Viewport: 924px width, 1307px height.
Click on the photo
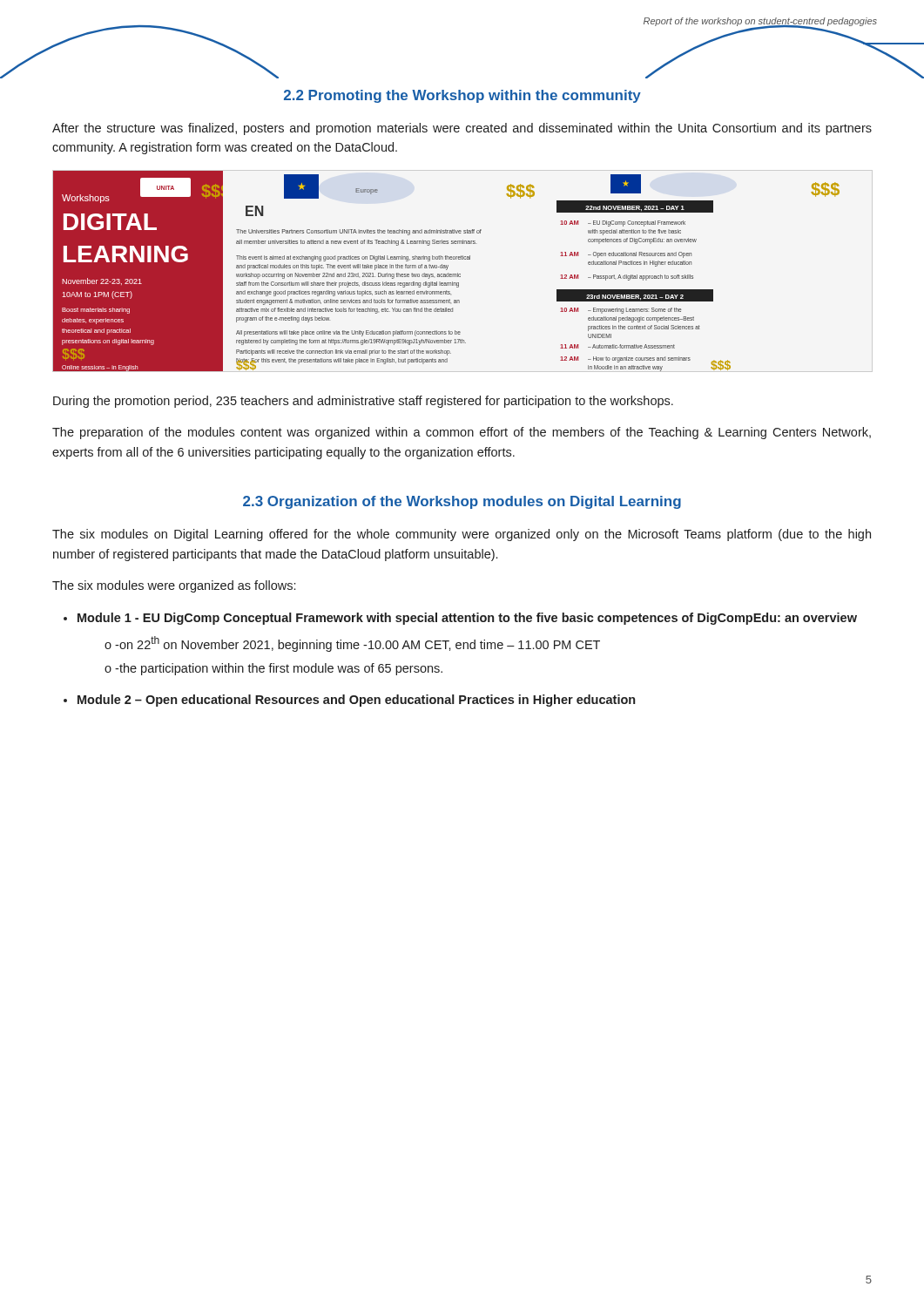click(462, 271)
